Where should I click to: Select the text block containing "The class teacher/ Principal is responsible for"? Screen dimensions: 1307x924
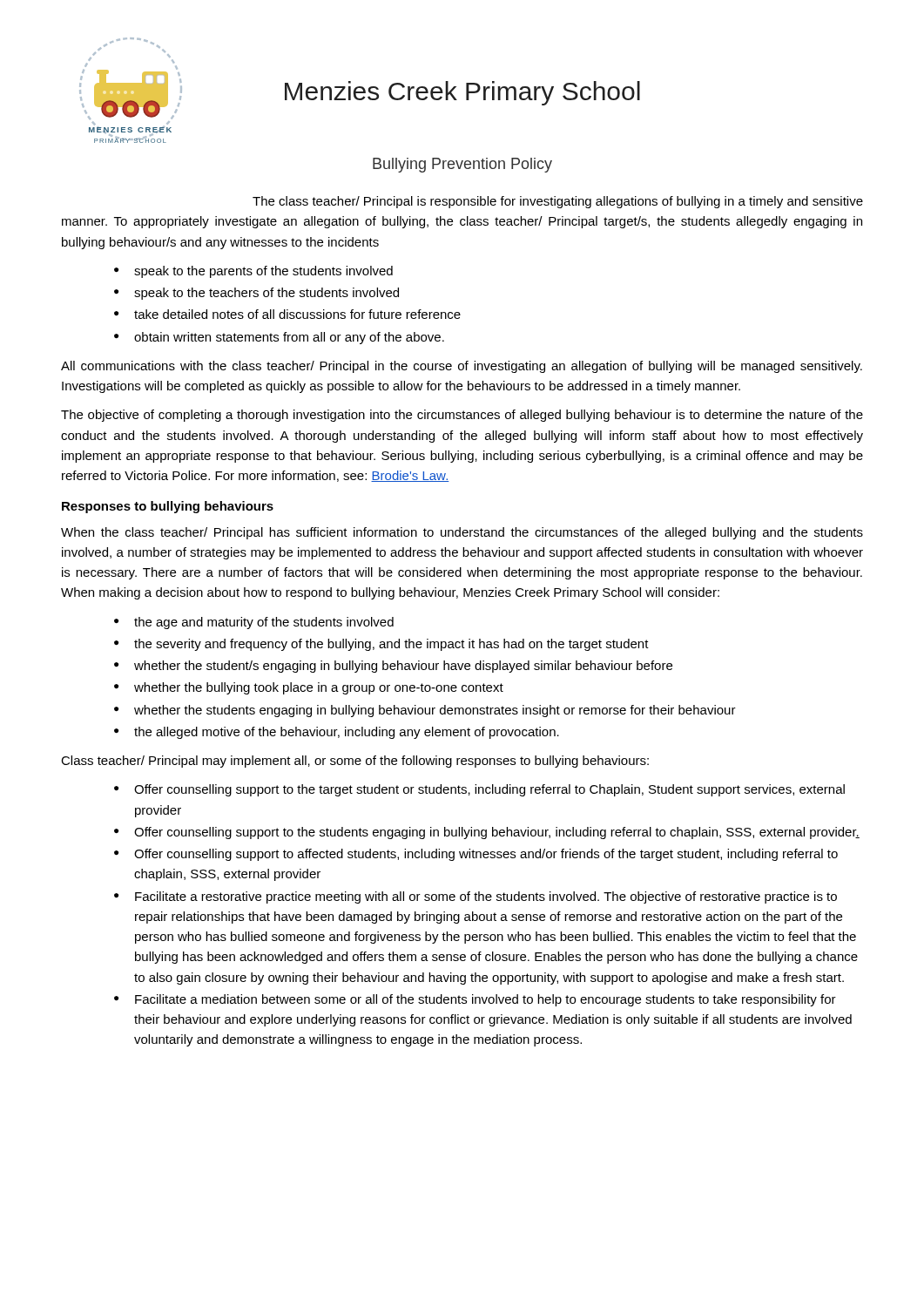click(x=462, y=221)
